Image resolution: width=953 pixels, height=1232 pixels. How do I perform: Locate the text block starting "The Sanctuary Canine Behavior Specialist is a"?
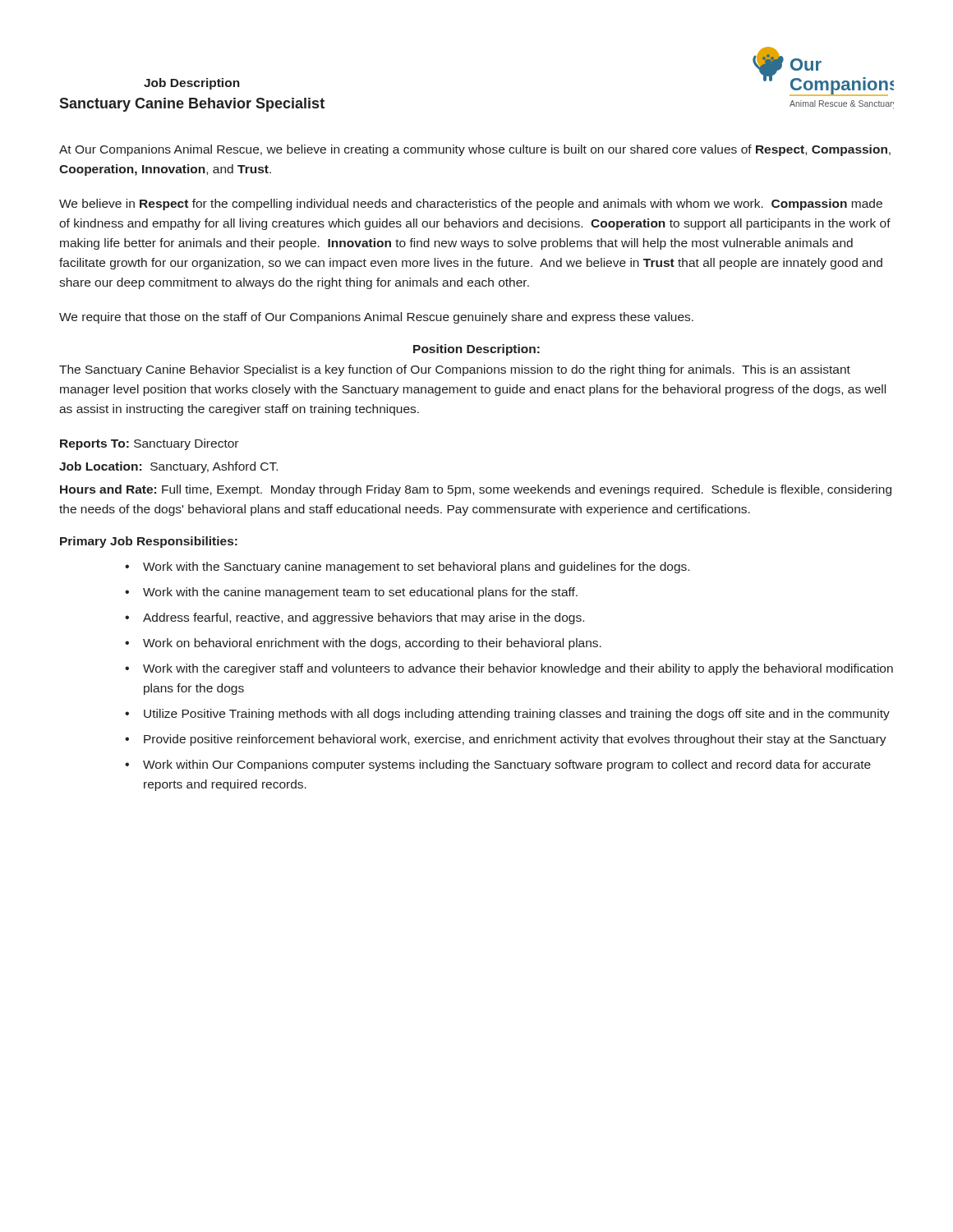click(473, 389)
